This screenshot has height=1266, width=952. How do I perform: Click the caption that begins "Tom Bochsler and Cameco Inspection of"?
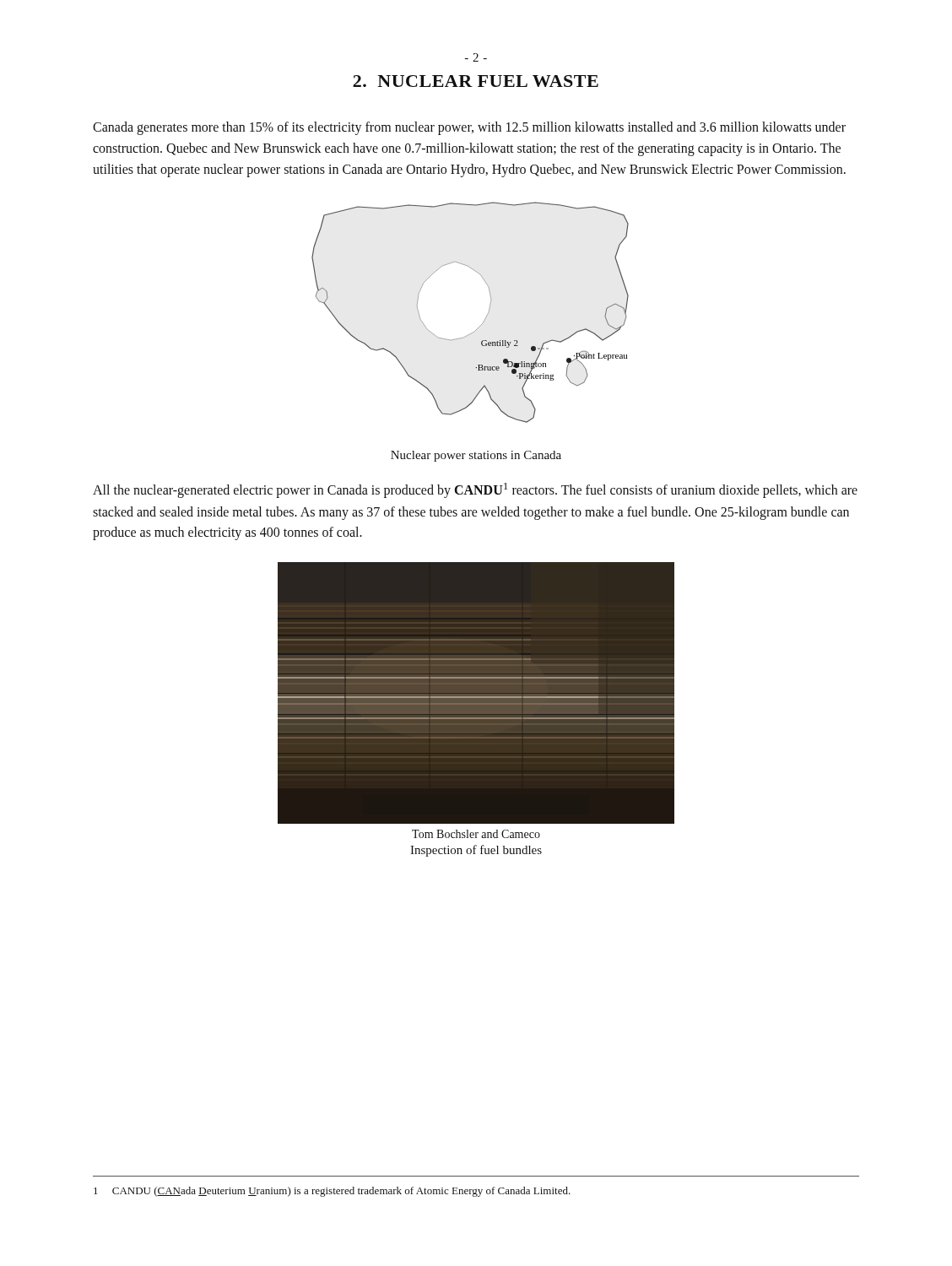pyautogui.click(x=476, y=843)
